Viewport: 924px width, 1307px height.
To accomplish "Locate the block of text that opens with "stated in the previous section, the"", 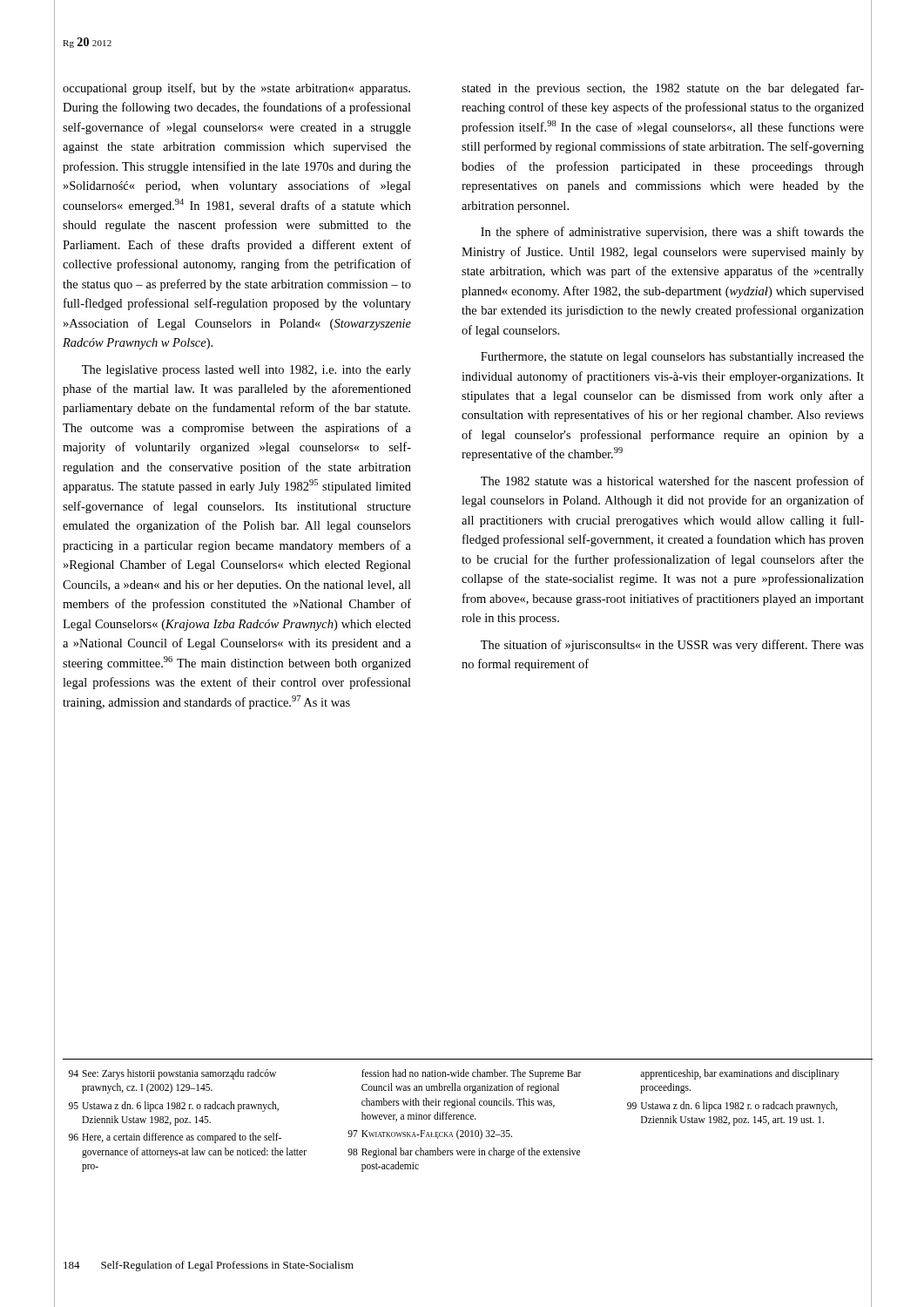I will [x=663, y=376].
